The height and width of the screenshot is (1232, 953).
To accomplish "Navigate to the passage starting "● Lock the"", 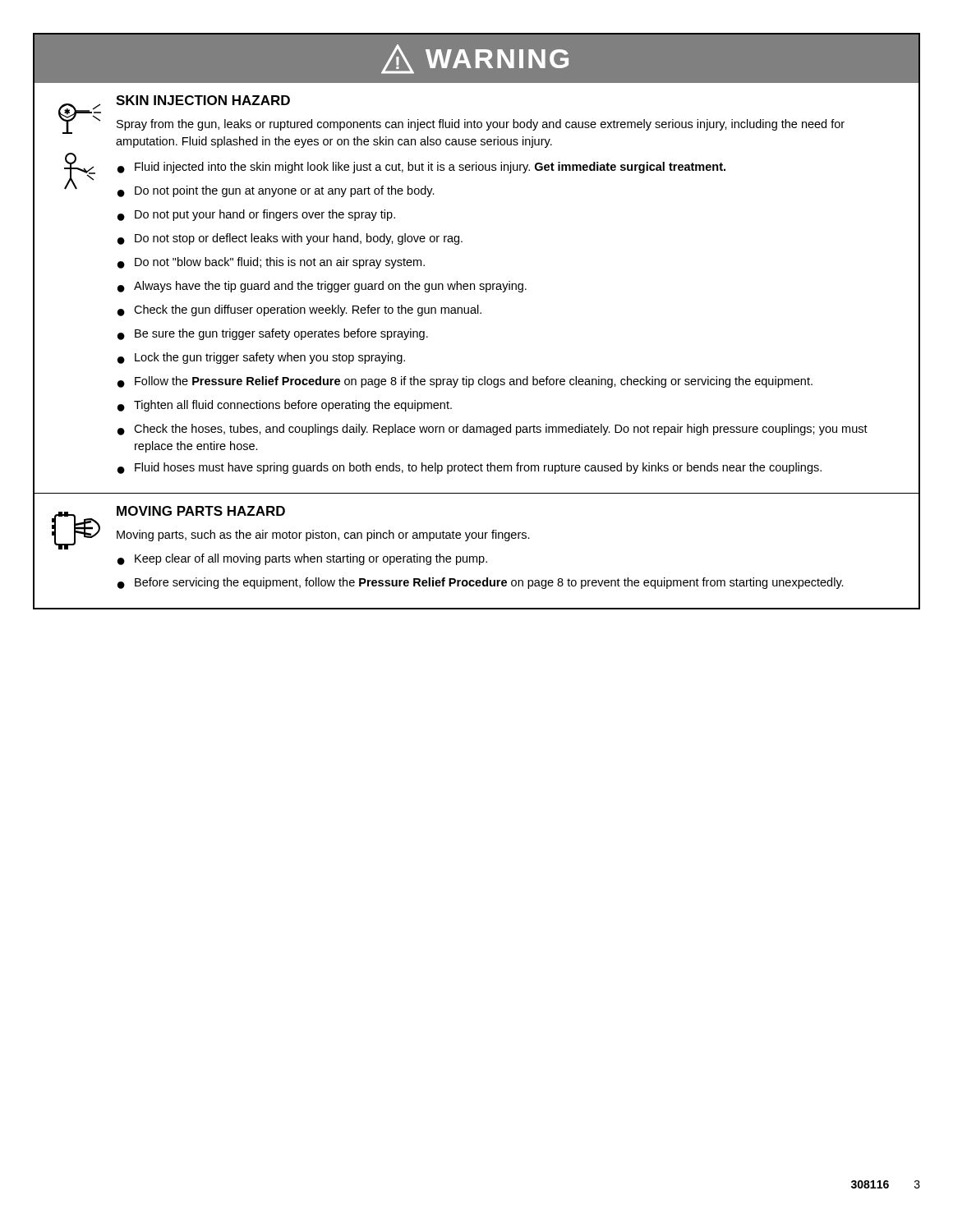I will click(x=261, y=358).
